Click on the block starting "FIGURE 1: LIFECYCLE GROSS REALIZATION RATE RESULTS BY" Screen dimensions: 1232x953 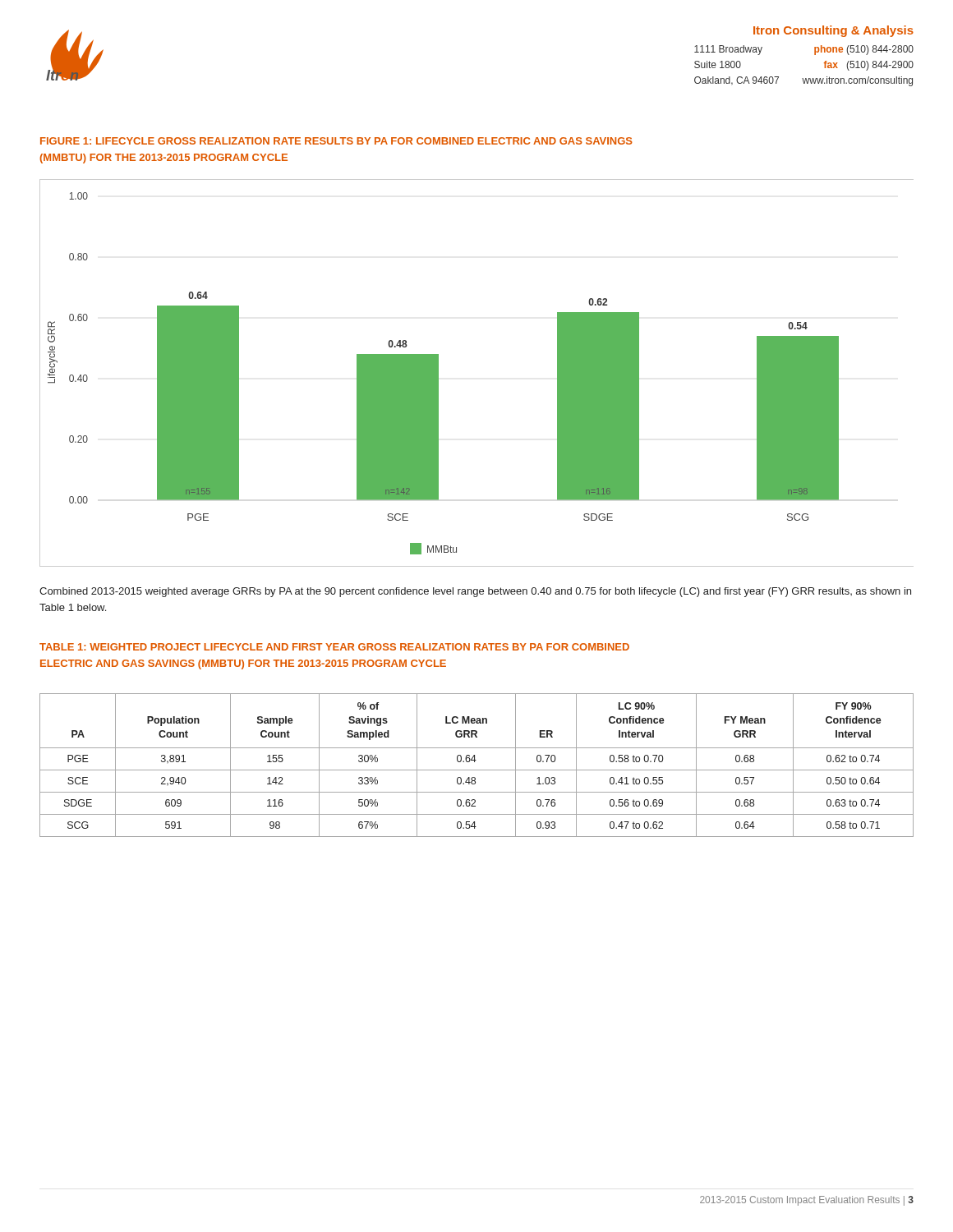pyautogui.click(x=336, y=149)
